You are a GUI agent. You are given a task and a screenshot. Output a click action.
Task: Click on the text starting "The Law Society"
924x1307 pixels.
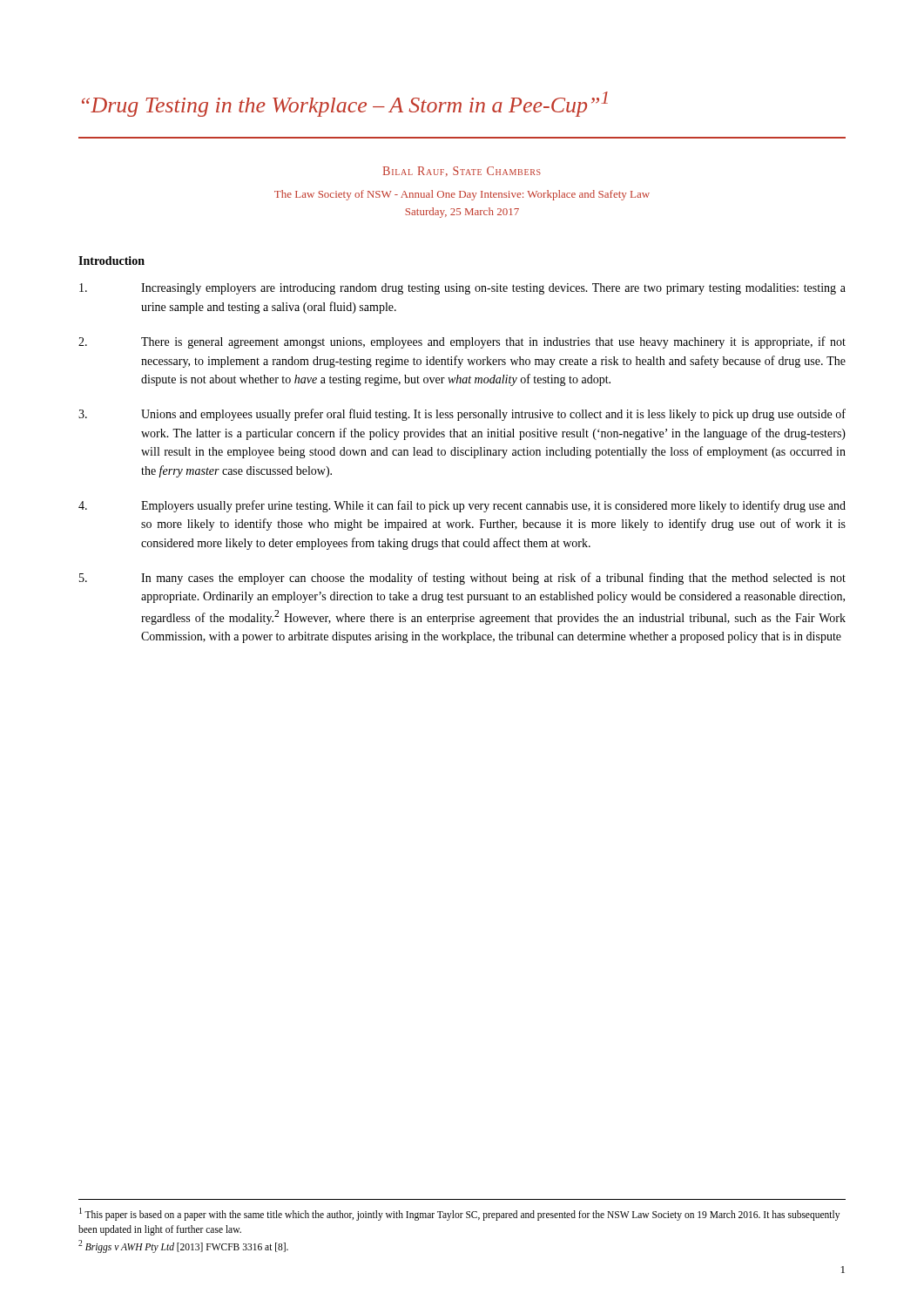point(462,203)
